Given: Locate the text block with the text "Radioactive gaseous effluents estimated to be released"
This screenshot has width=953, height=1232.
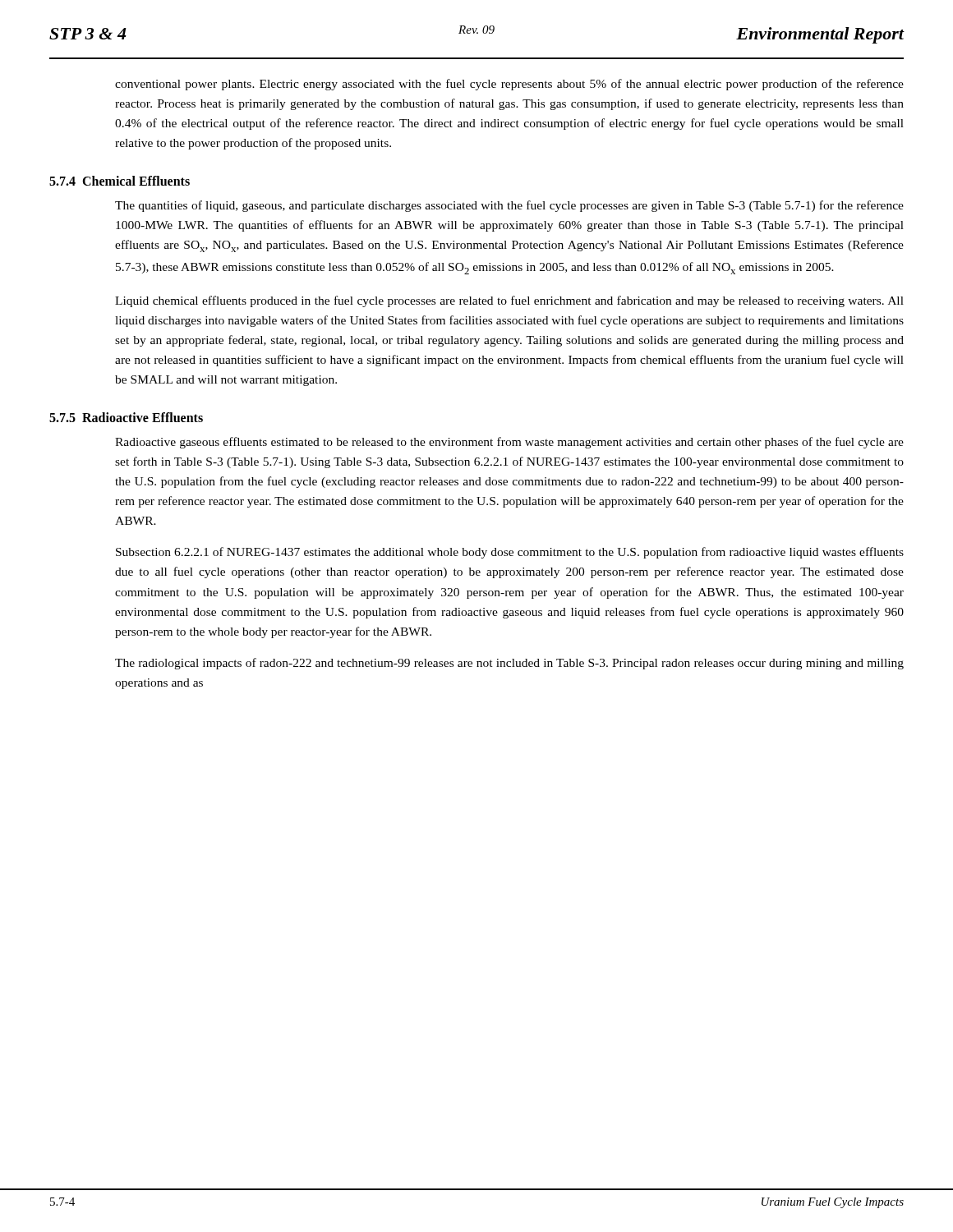Looking at the screenshot, I should pyautogui.click(x=509, y=481).
